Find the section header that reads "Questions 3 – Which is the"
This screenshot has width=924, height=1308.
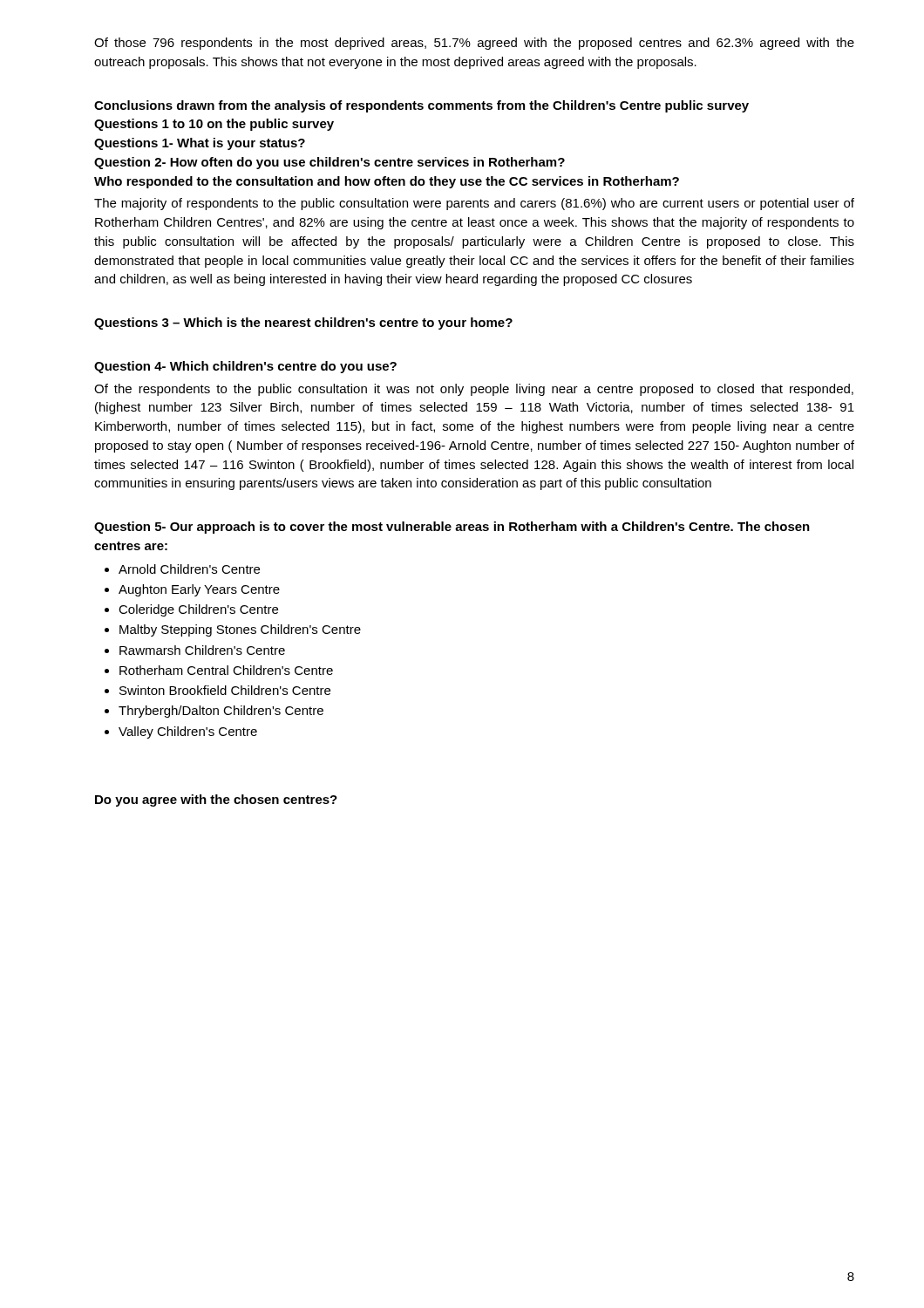(304, 322)
